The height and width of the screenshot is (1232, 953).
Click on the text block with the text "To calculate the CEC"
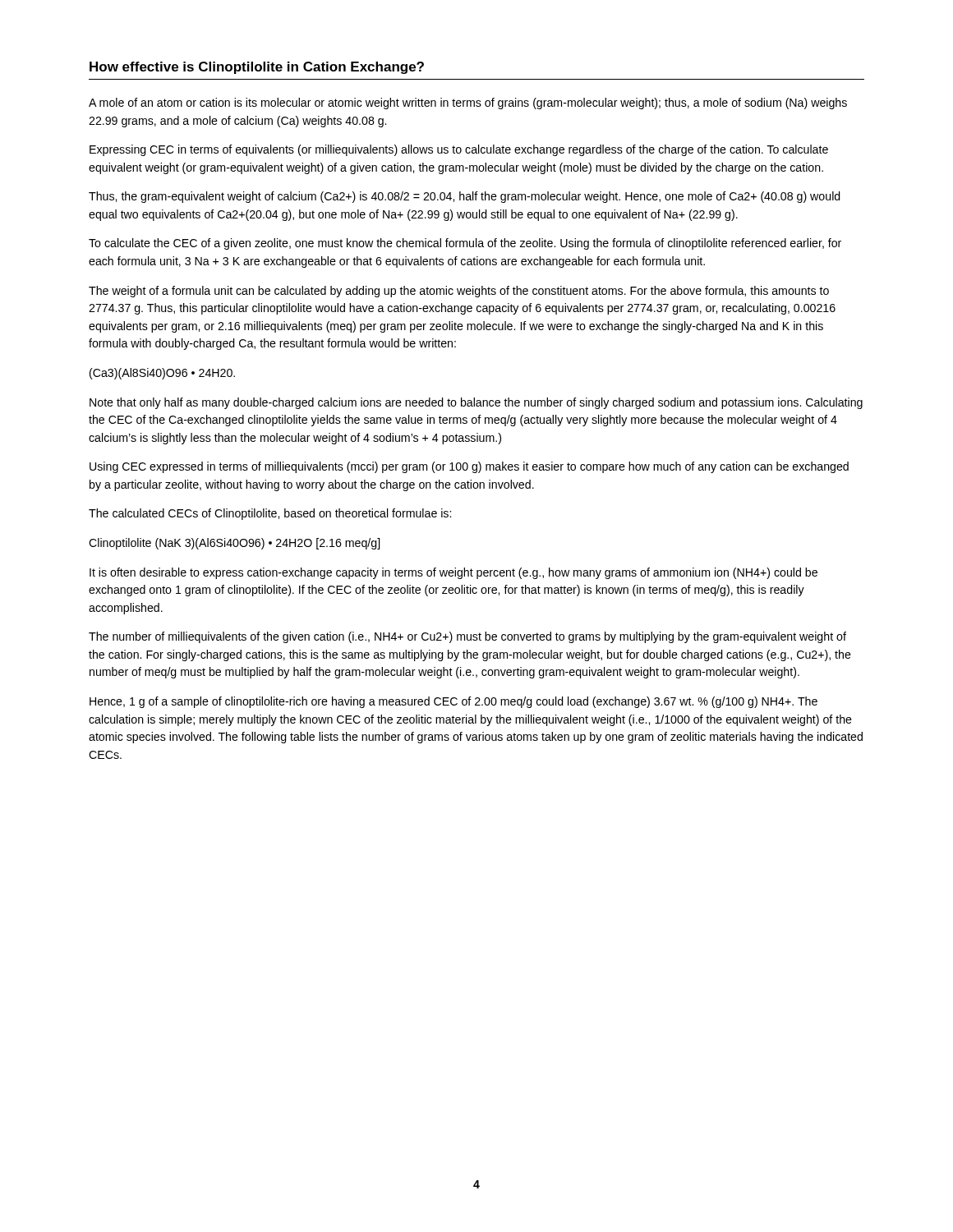[x=465, y=252]
